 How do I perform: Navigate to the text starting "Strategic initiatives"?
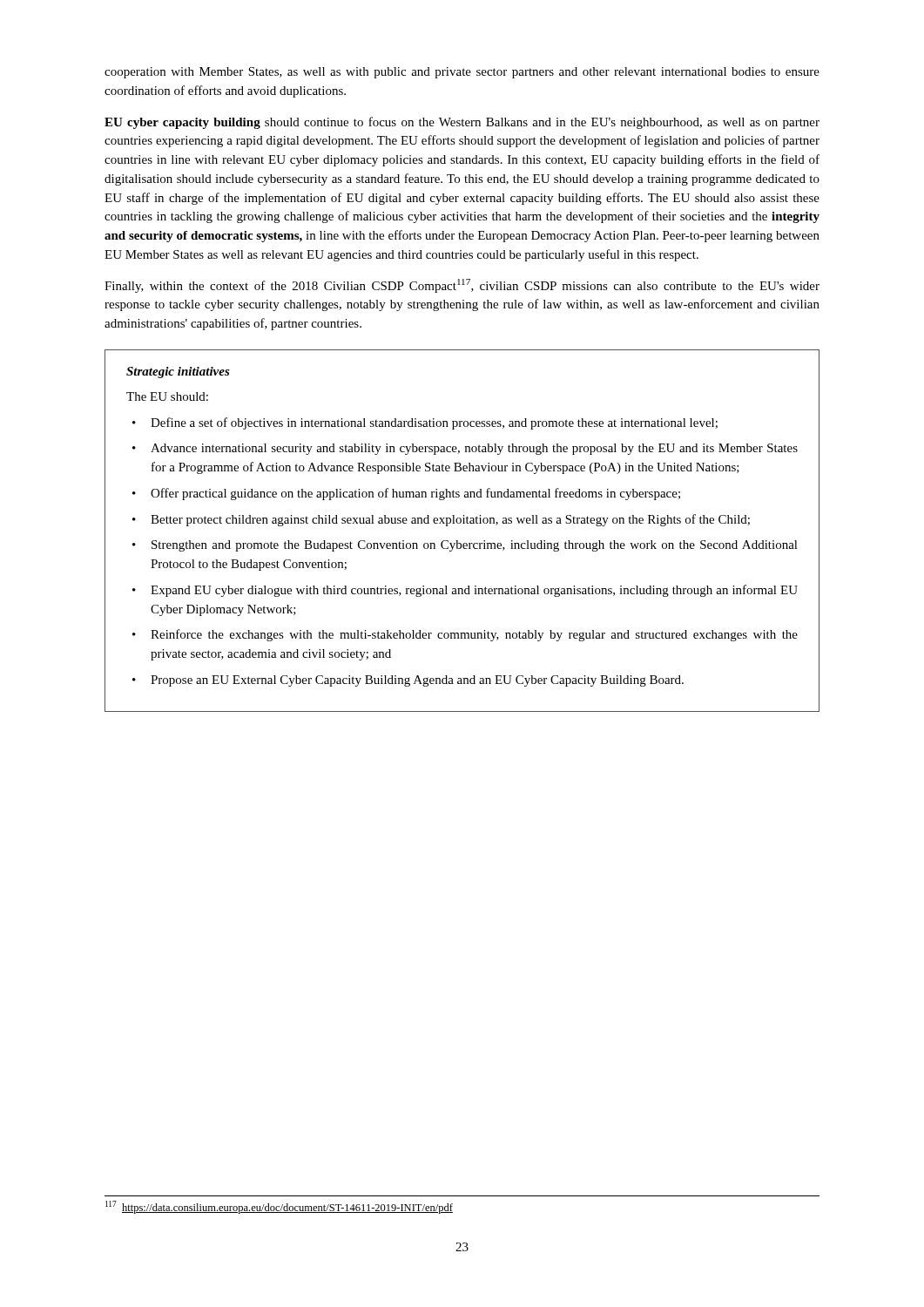178,371
